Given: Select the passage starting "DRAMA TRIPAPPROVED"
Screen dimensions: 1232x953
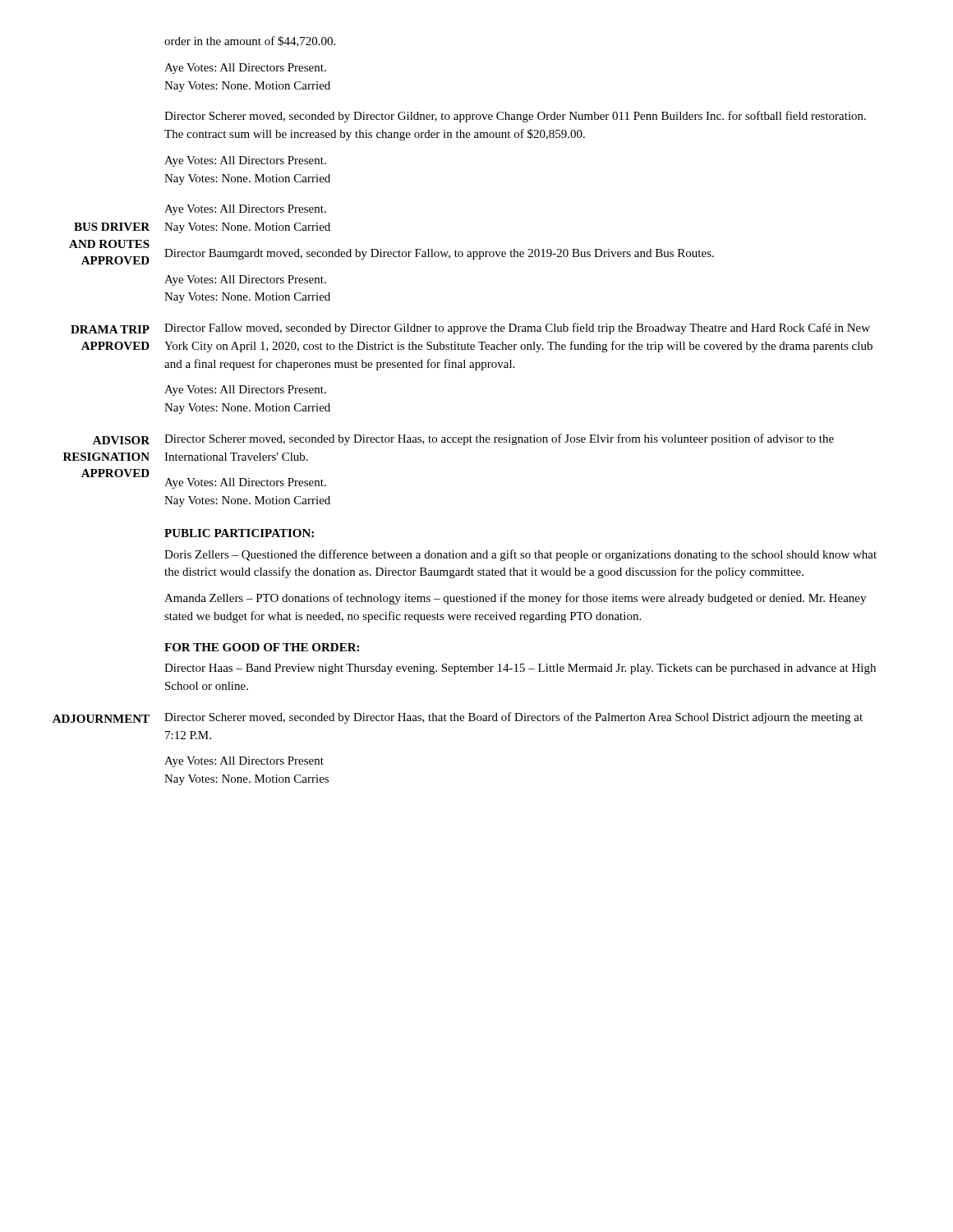Looking at the screenshot, I should click(110, 338).
